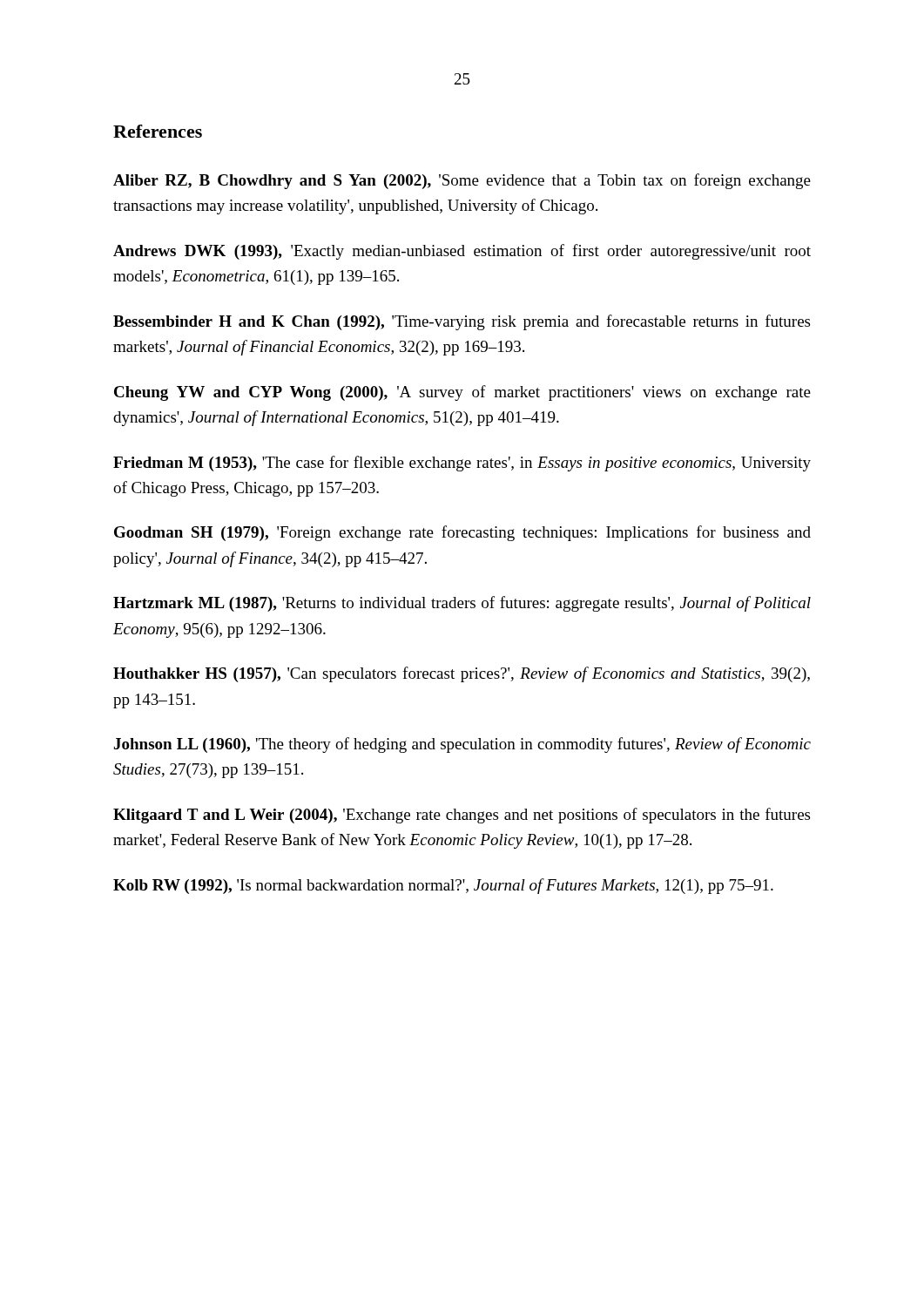Click on the list item that reads "Bessembinder H and"

[462, 334]
